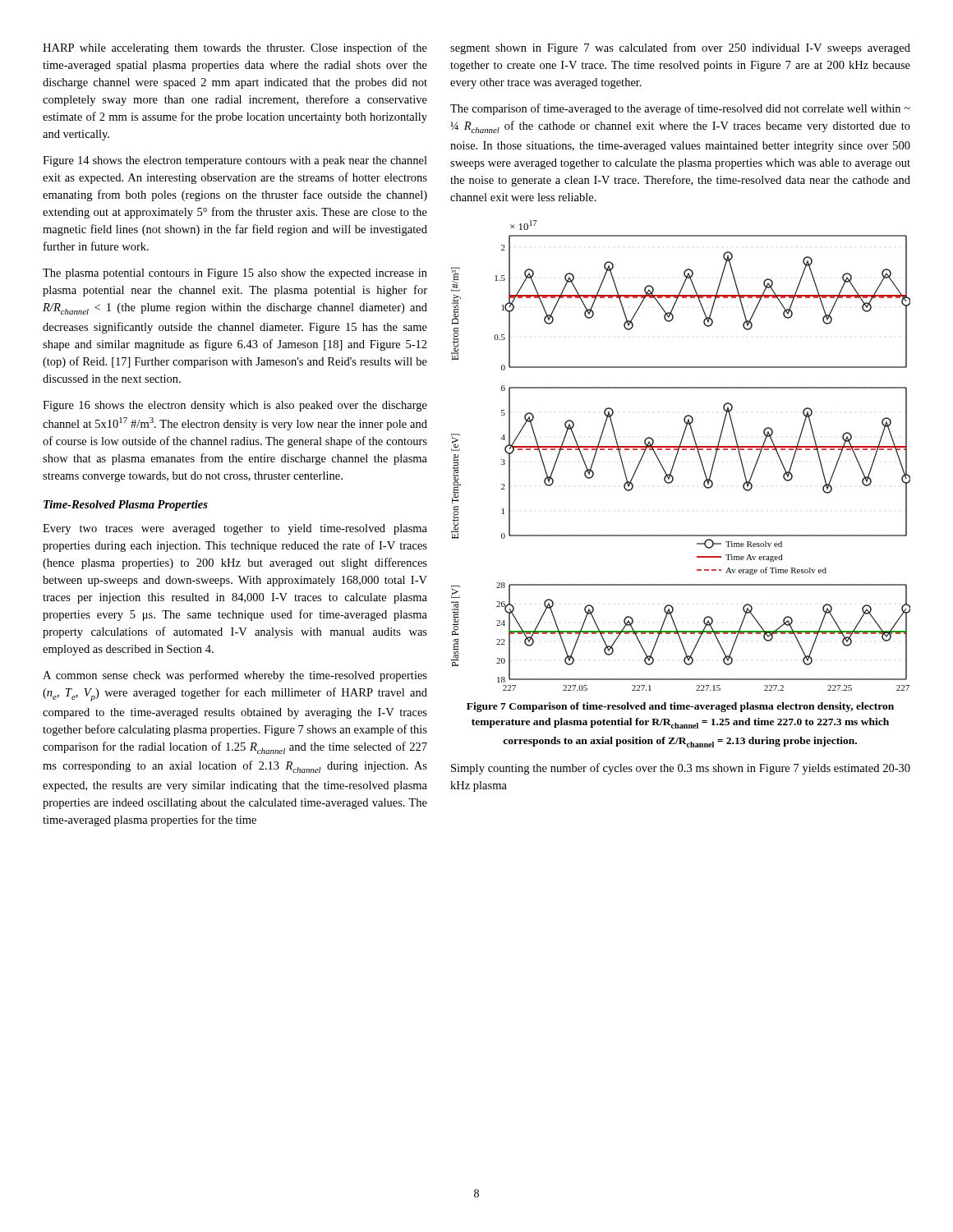The image size is (953, 1232).
Task: Navigate to the region starting "Time-Resolved Plasma Properties"
Action: pyautogui.click(x=126, y=506)
